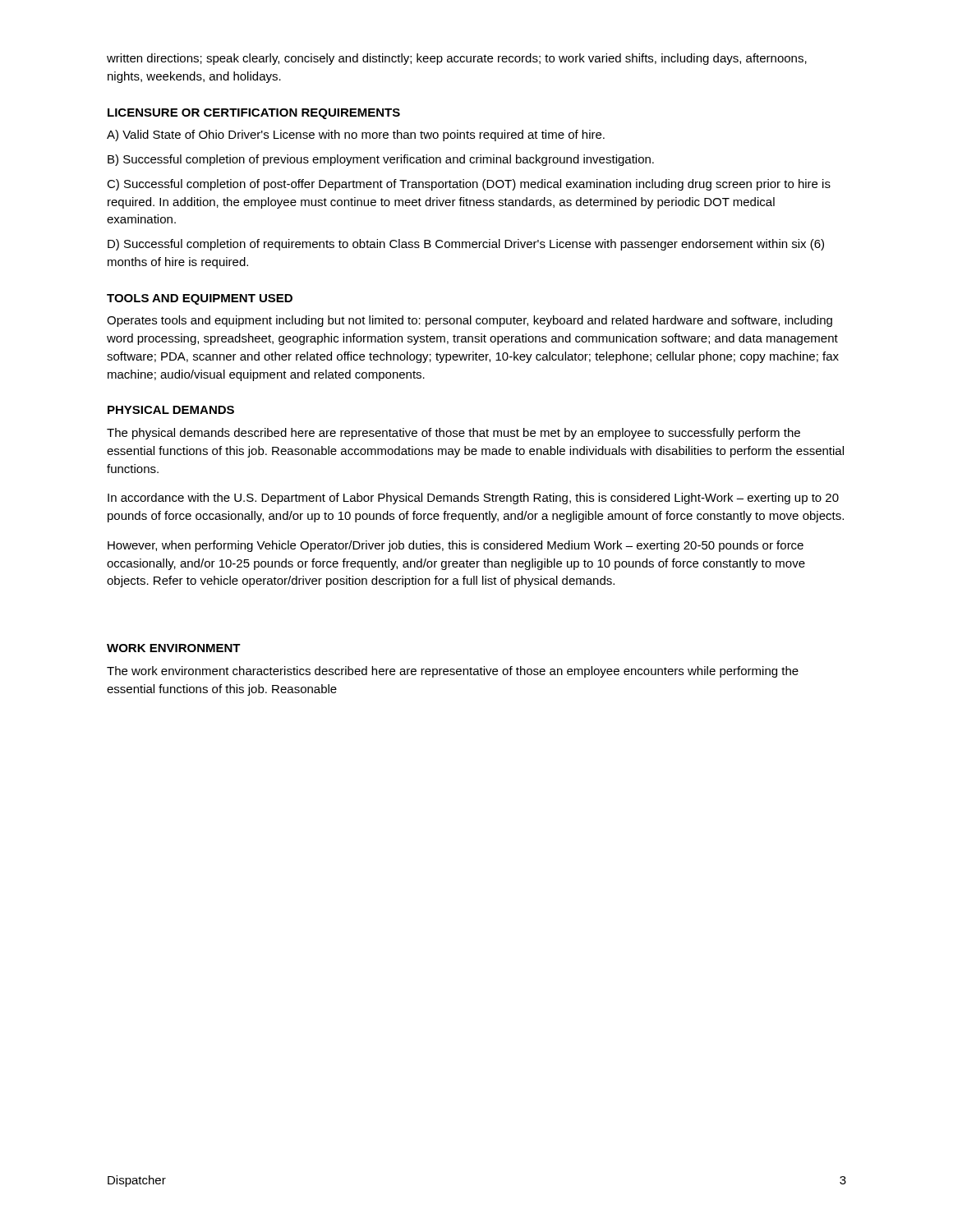Locate the section header that reads "LICENSURE OR CERTIFICATION REQUIREMENTS"
The image size is (953, 1232).
coord(254,112)
